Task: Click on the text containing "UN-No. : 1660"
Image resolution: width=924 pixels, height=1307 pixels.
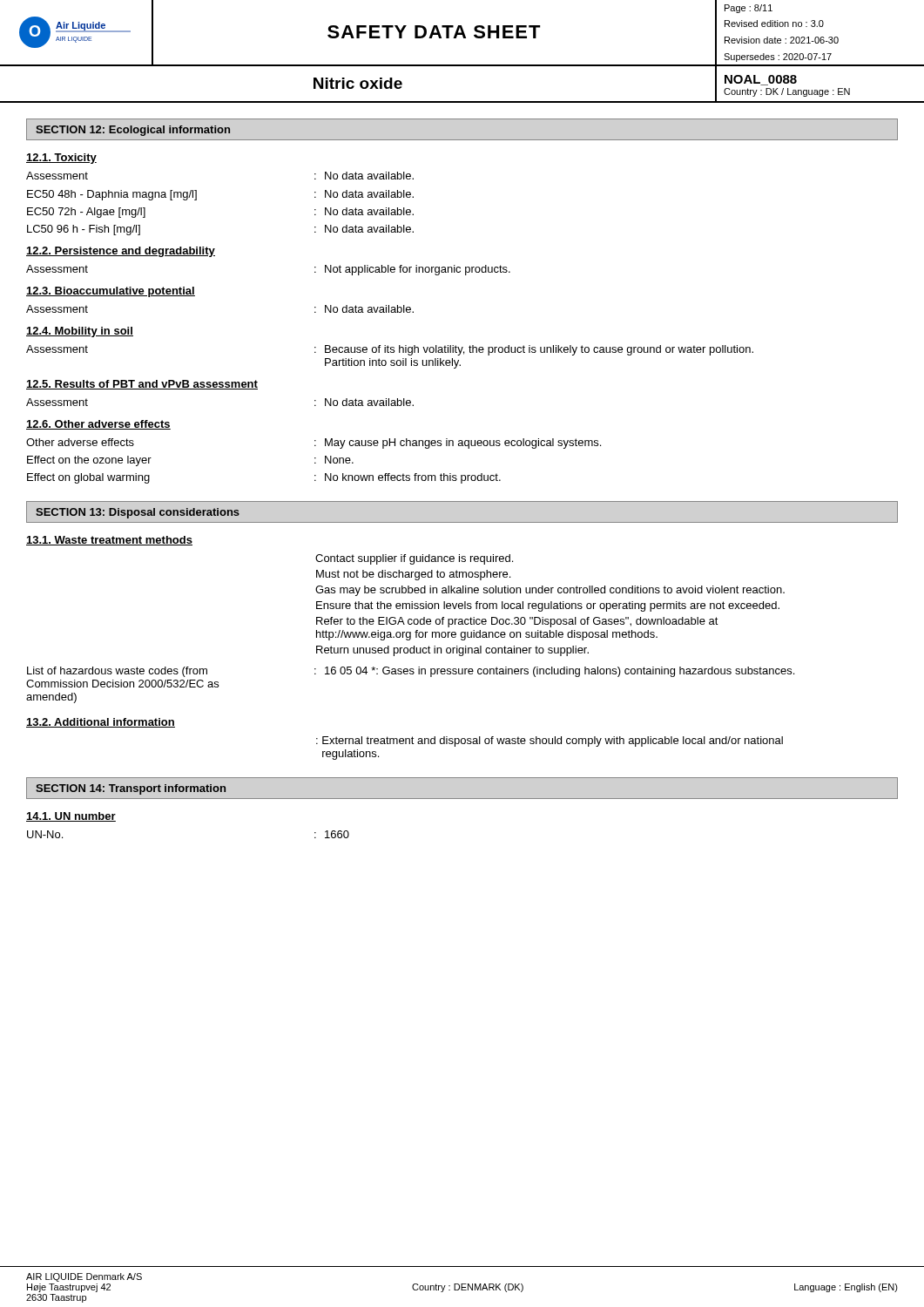Action: (x=50, y=834)
